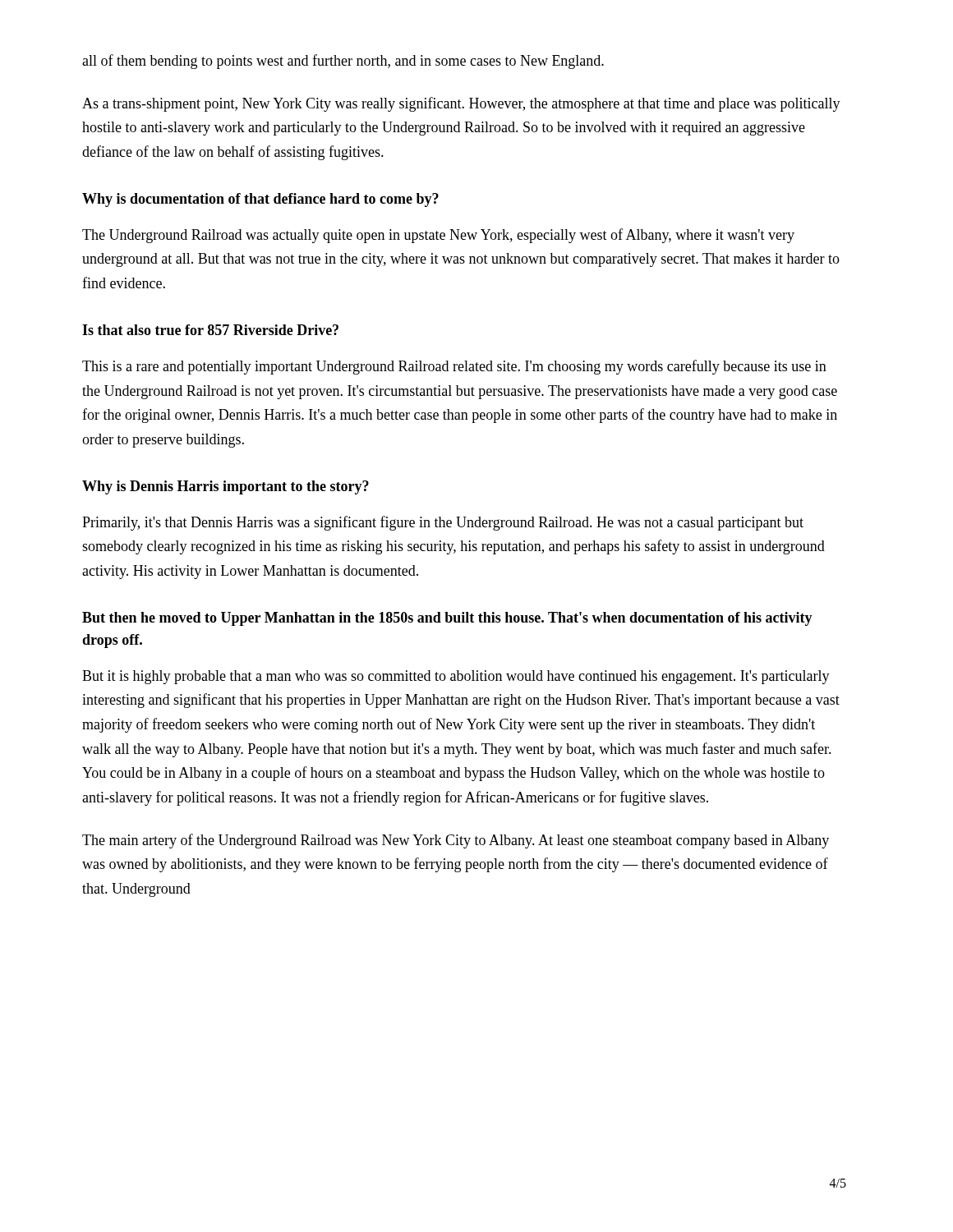Find the region starting "Why is Dennis Harris important to the story?"
Screen dimensions: 1232x953
point(226,486)
